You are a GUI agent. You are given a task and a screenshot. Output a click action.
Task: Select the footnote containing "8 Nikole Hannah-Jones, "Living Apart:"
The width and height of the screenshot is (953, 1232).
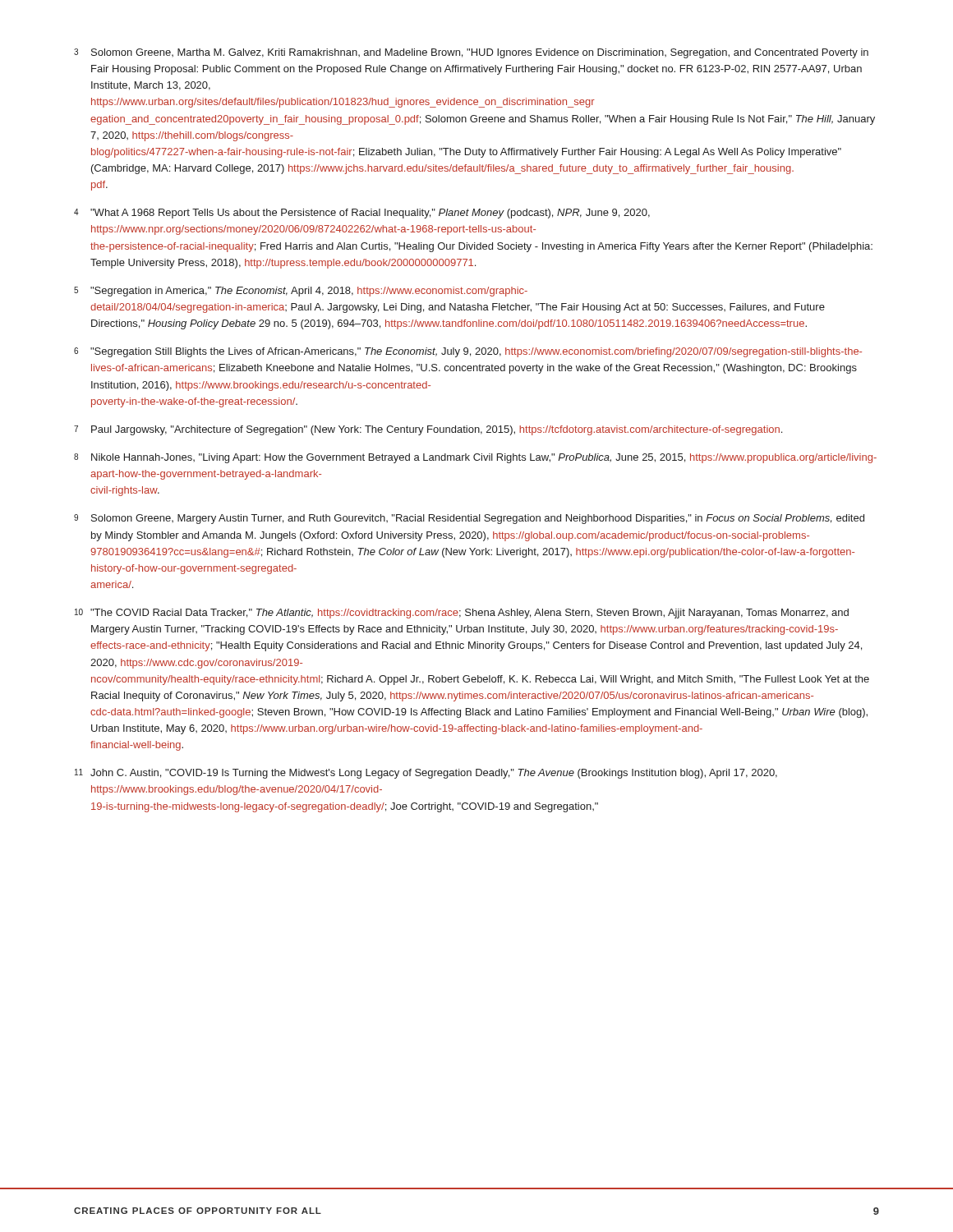click(x=475, y=458)
